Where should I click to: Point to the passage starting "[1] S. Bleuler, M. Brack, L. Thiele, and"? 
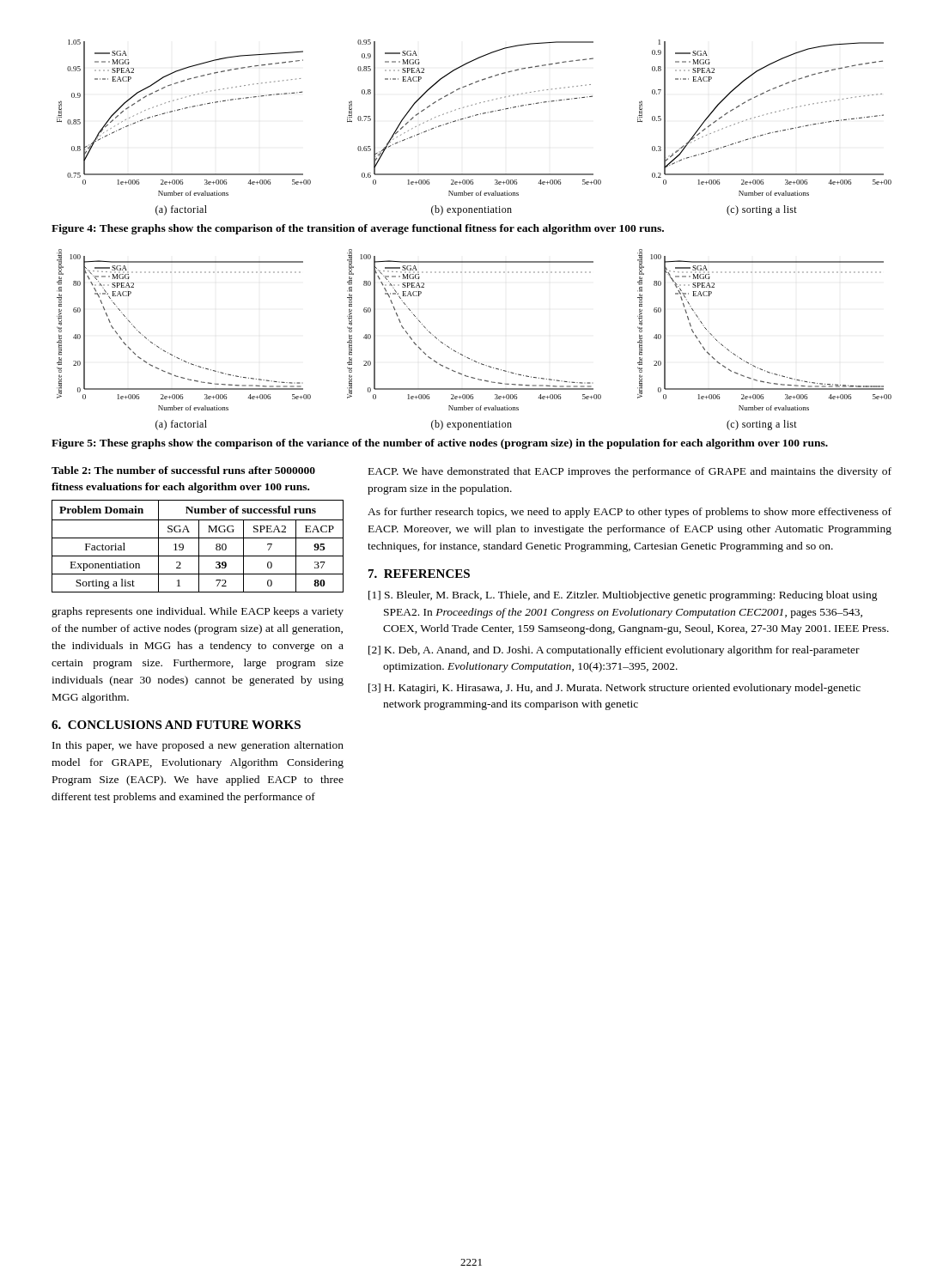[628, 611]
